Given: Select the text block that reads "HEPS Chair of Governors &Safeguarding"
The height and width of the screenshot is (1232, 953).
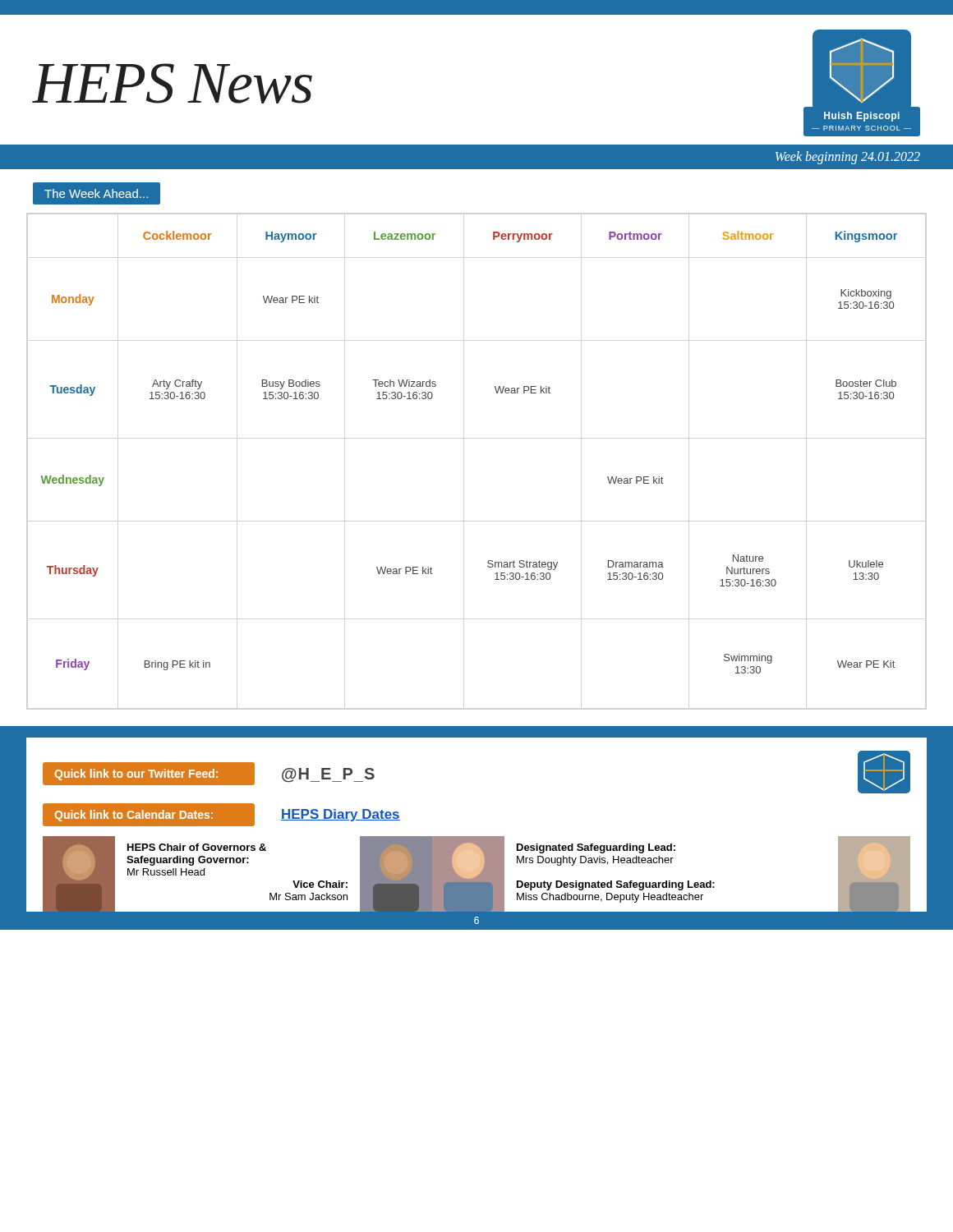Looking at the screenshot, I should pyautogui.click(x=237, y=872).
